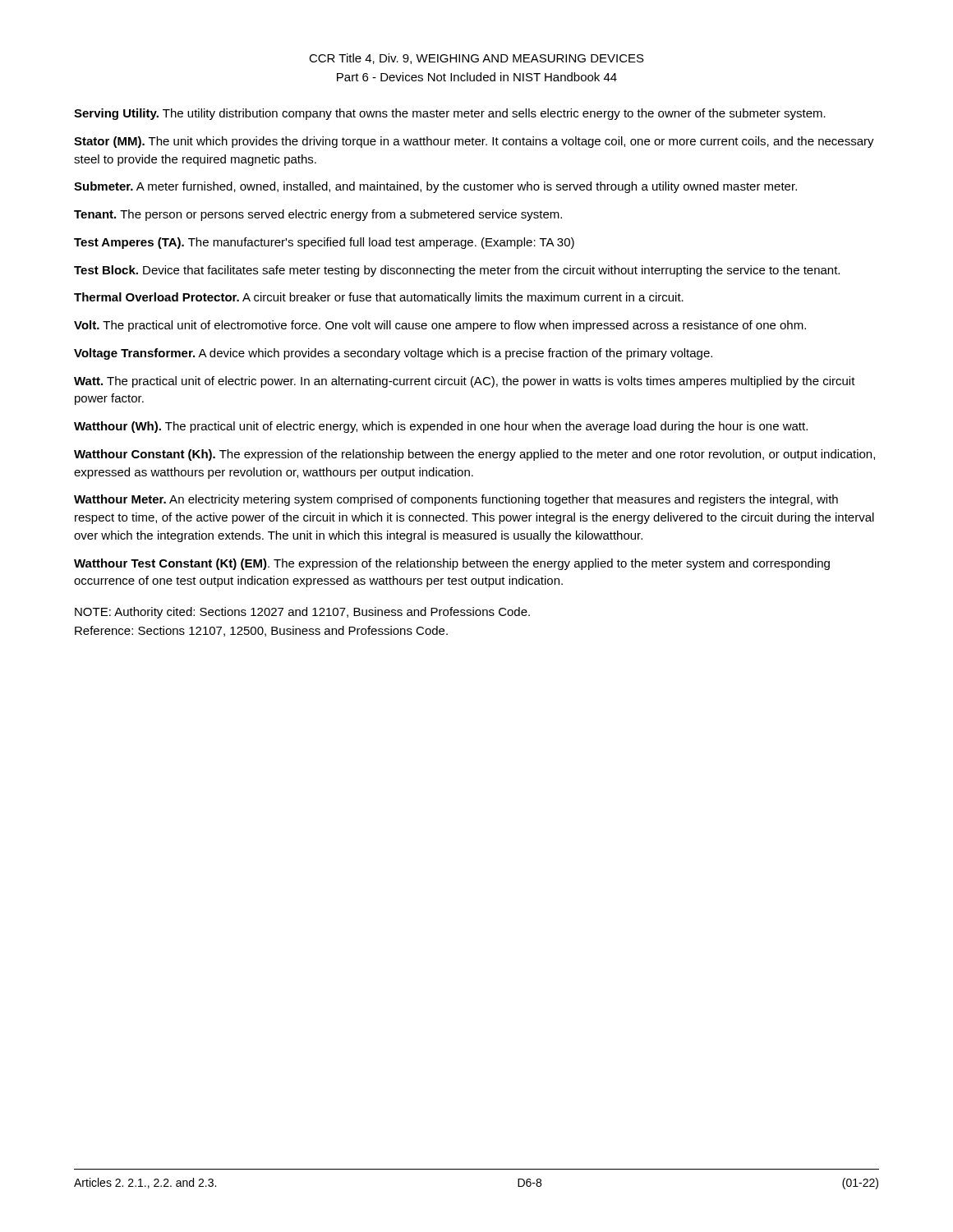The width and height of the screenshot is (953, 1232).
Task: Find the block starting "Serving Utility. The utility distribution"
Action: [450, 113]
